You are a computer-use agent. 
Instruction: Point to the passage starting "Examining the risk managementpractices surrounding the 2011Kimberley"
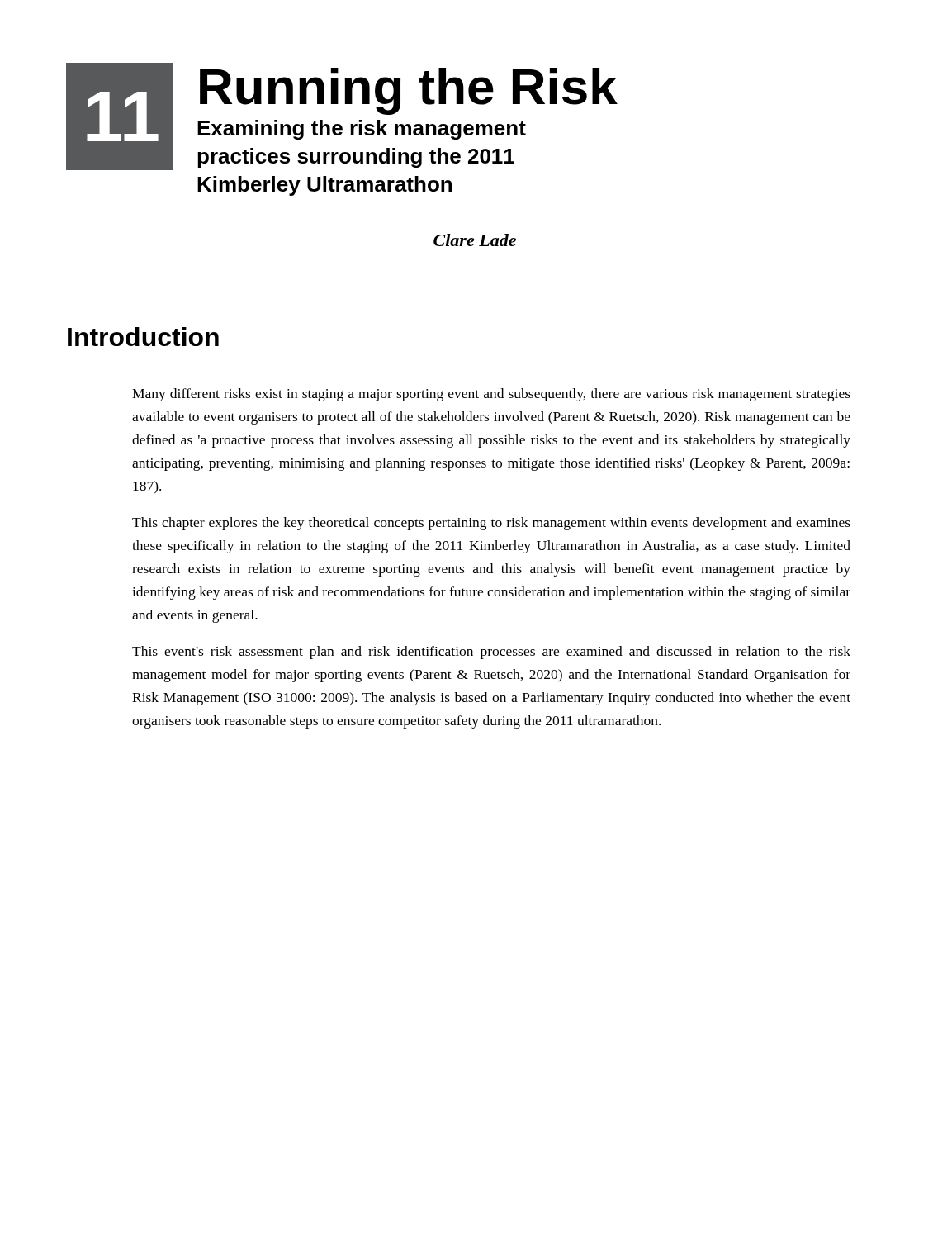[407, 157]
